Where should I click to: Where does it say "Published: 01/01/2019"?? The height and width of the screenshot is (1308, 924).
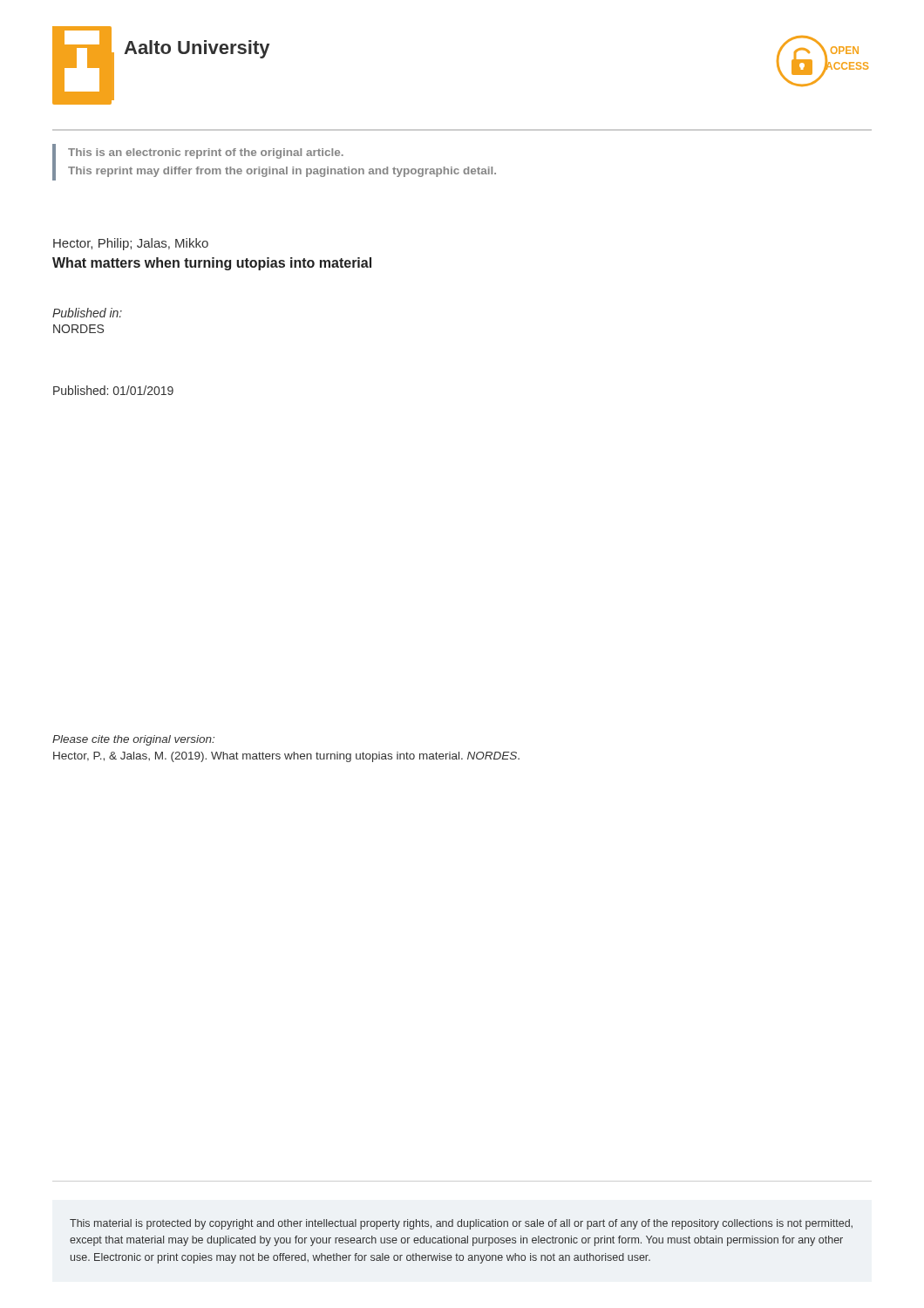pyautogui.click(x=113, y=391)
